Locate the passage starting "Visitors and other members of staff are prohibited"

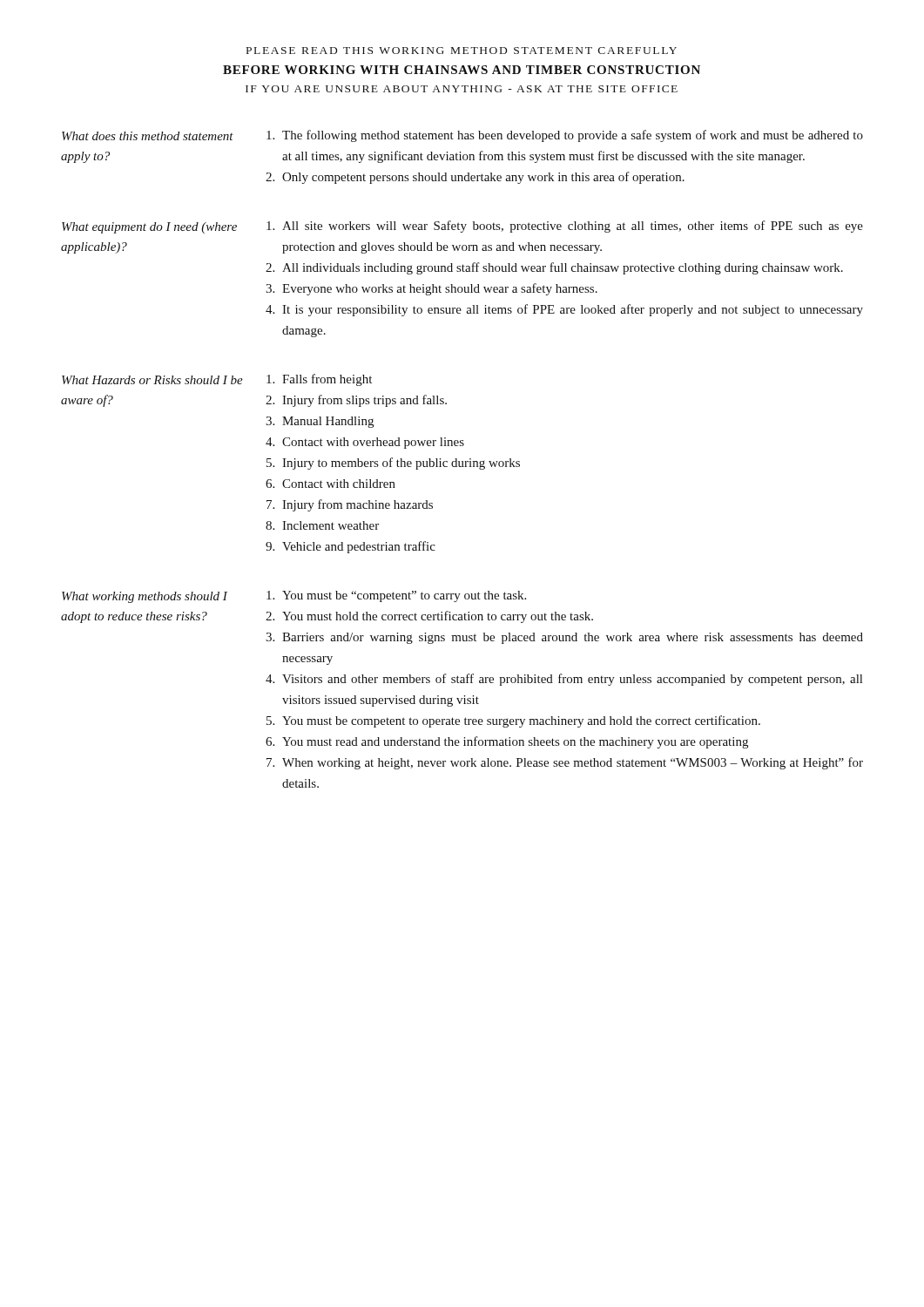click(x=571, y=689)
